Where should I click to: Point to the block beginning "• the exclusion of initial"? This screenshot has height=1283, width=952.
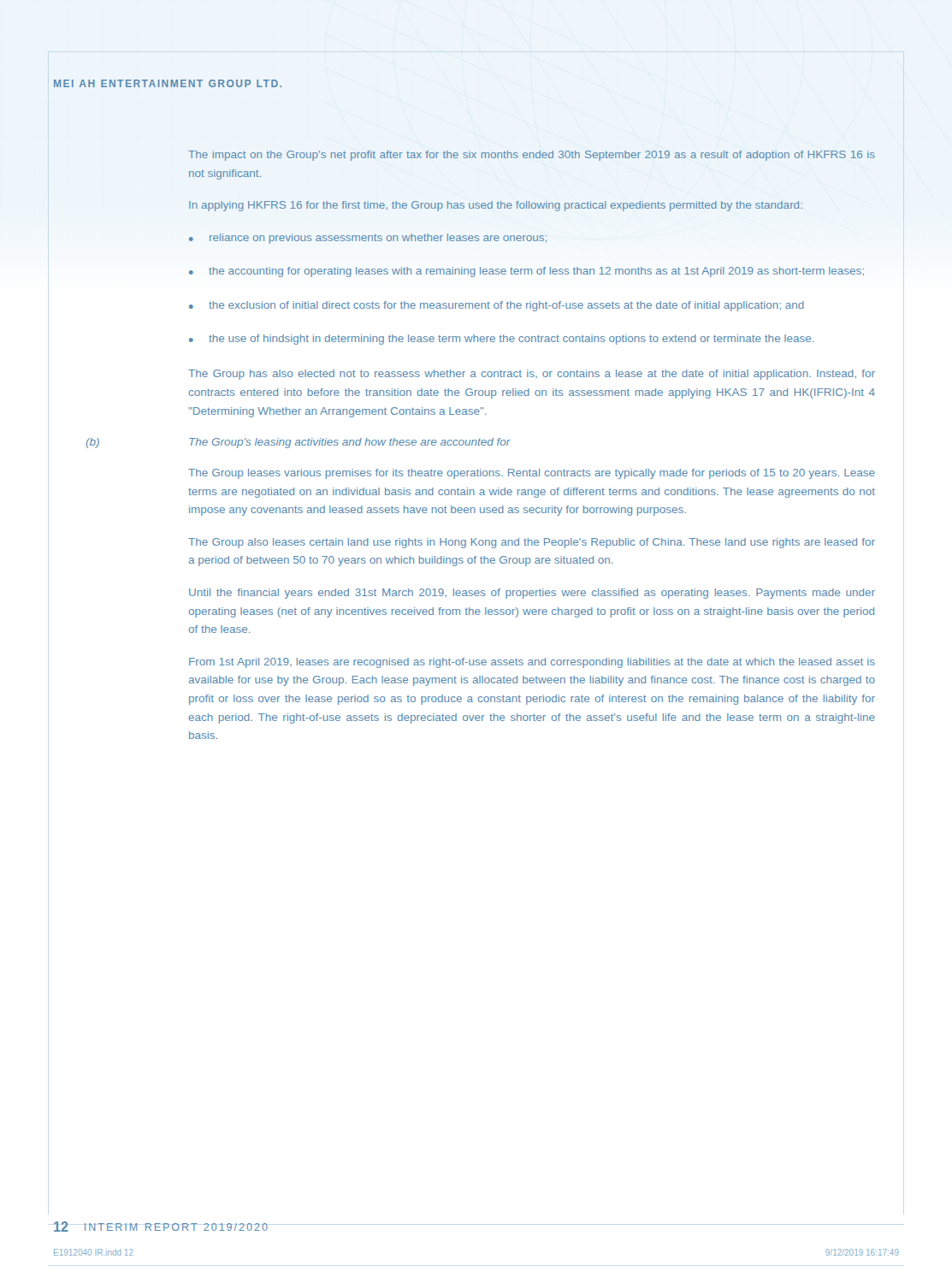(496, 306)
